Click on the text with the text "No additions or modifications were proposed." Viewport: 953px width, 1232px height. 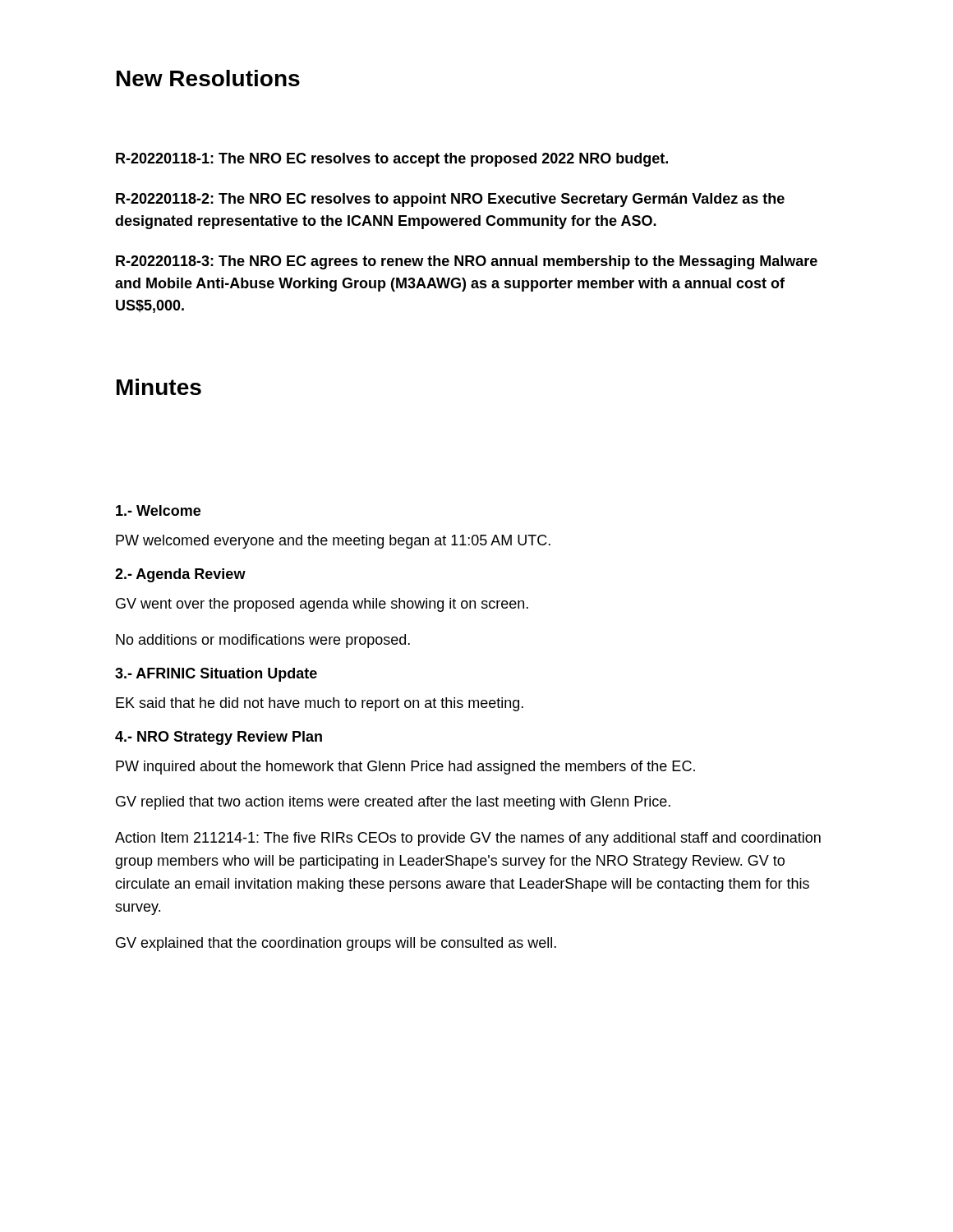pos(263,641)
